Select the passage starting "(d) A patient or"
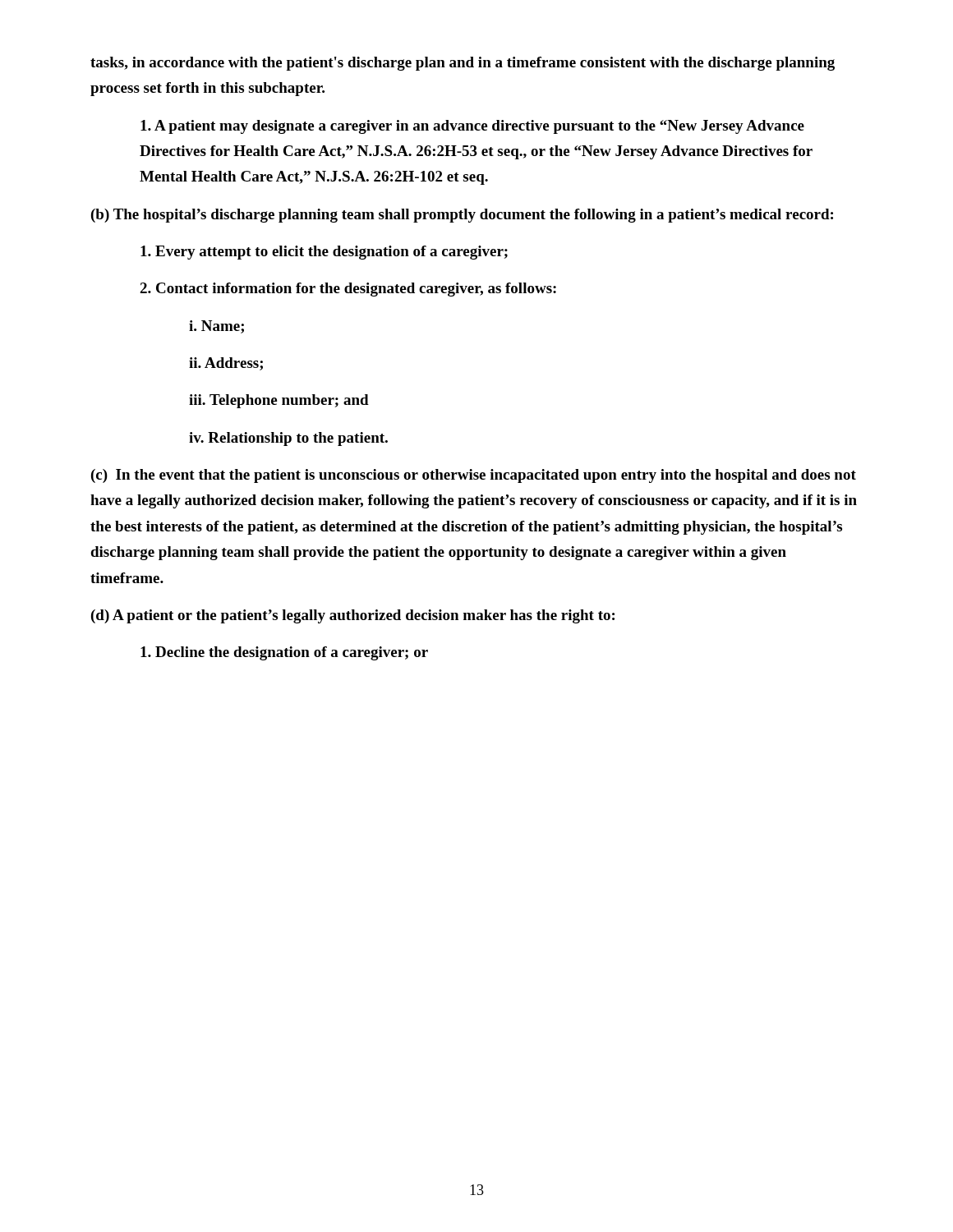The width and height of the screenshot is (953, 1232). pyautogui.click(x=353, y=615)
